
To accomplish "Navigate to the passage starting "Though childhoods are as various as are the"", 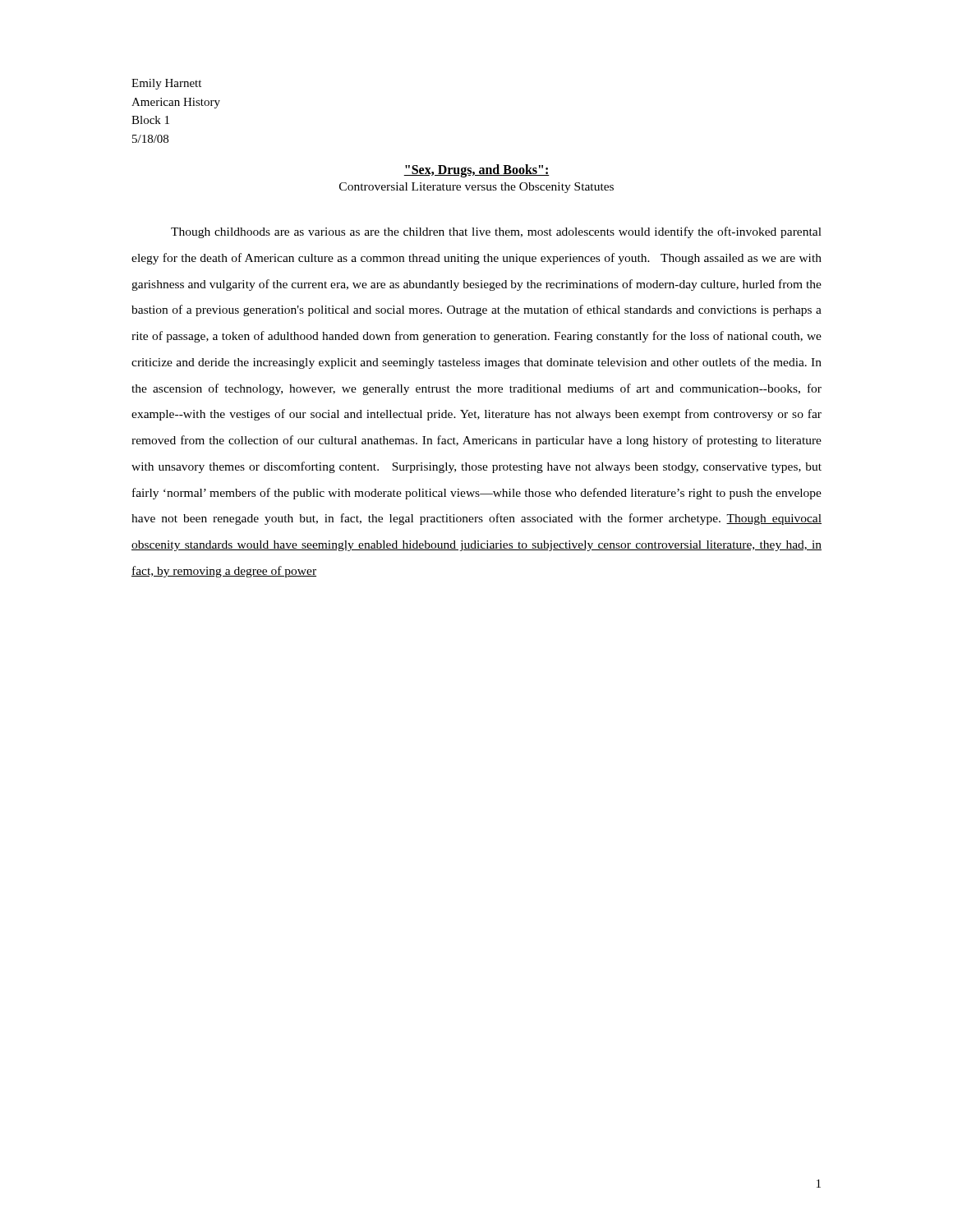I will point(476,401).
